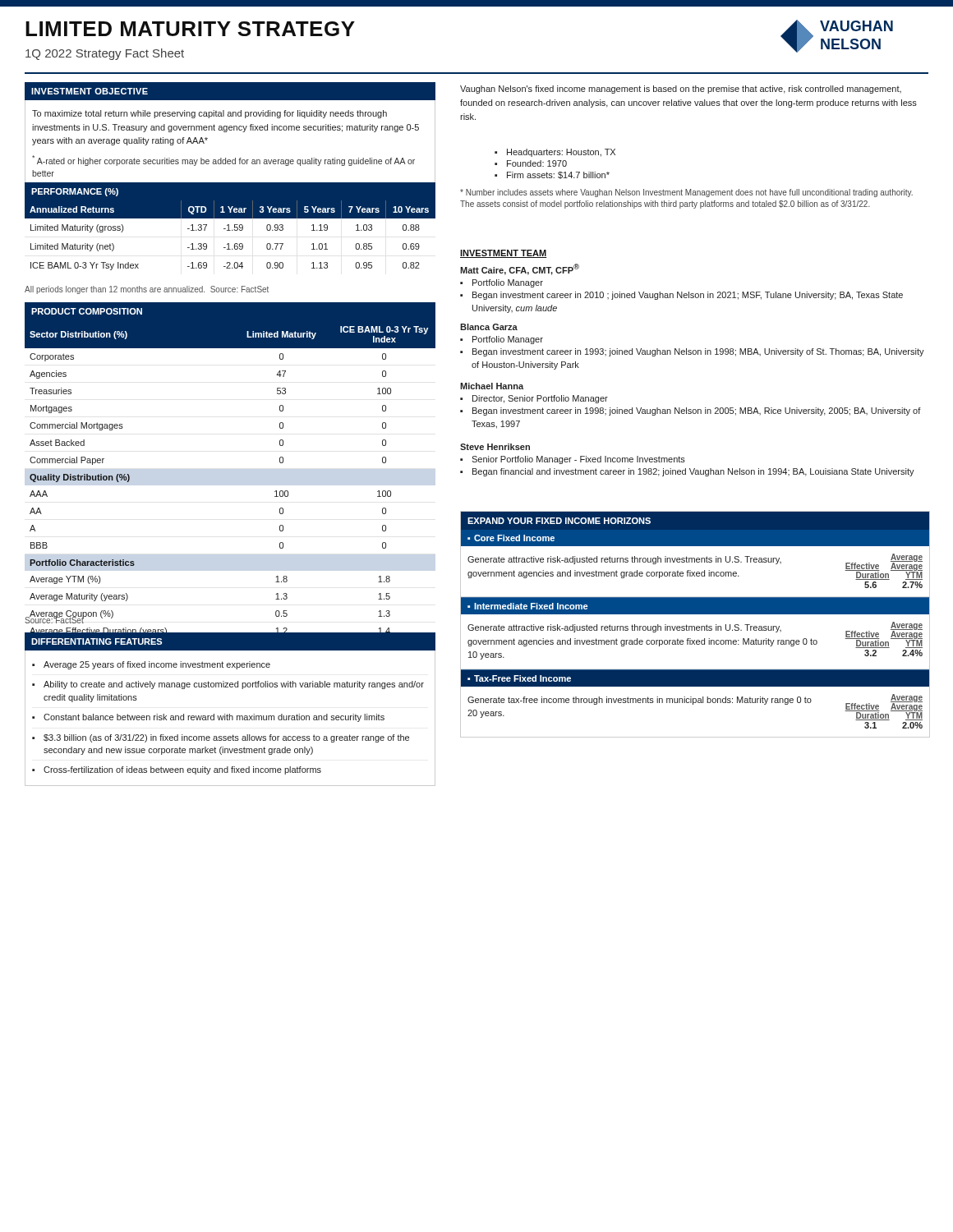This screenshot has width=953, height=1232.
Task: Locate the text with the text "2 2.4%"
Action: [x=893, y=653]
